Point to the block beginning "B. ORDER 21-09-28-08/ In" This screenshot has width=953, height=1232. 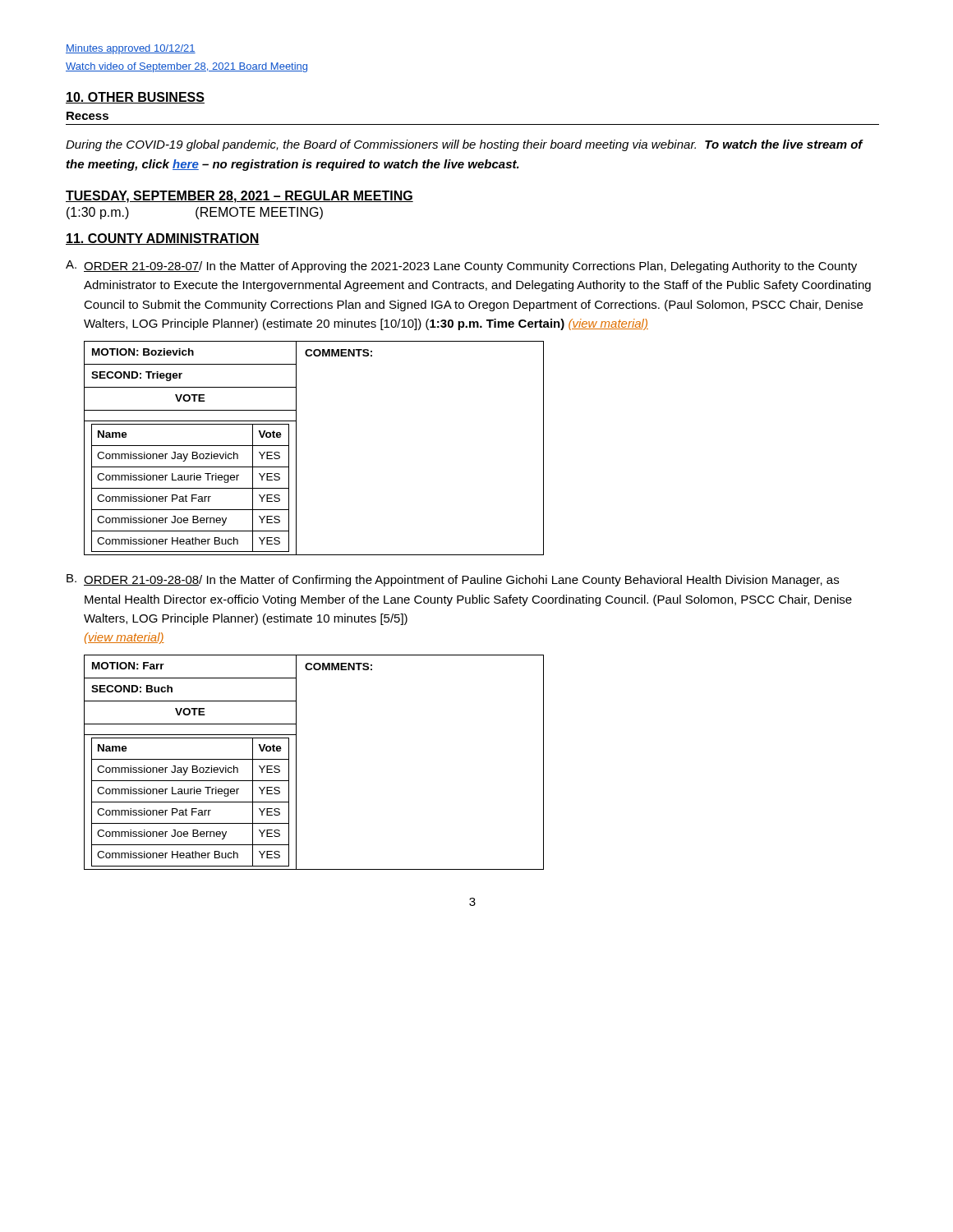click(x=453, y=580)
